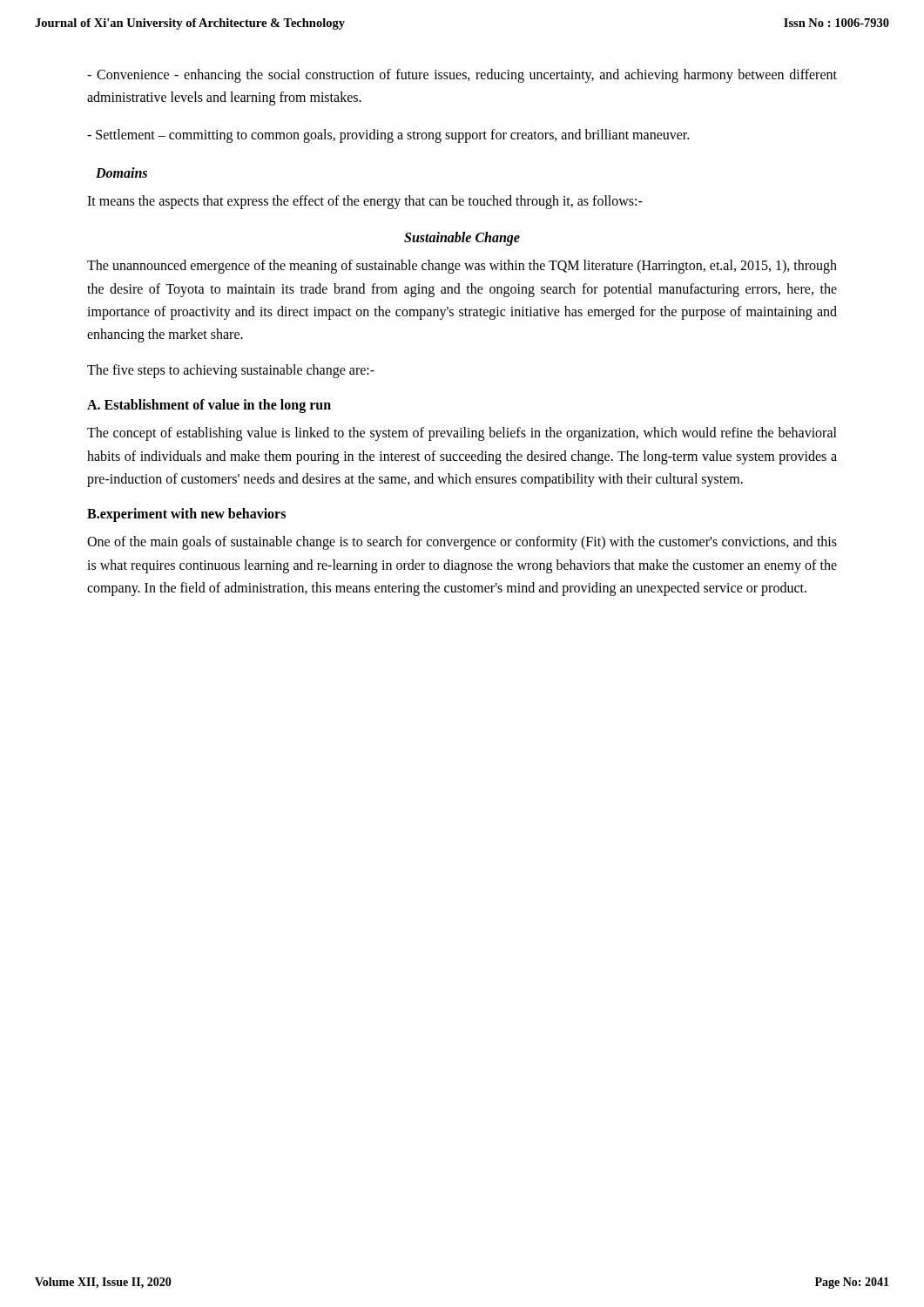
Task: Point to the block starting "The concept of establishing value"
Action: (462, 456)
